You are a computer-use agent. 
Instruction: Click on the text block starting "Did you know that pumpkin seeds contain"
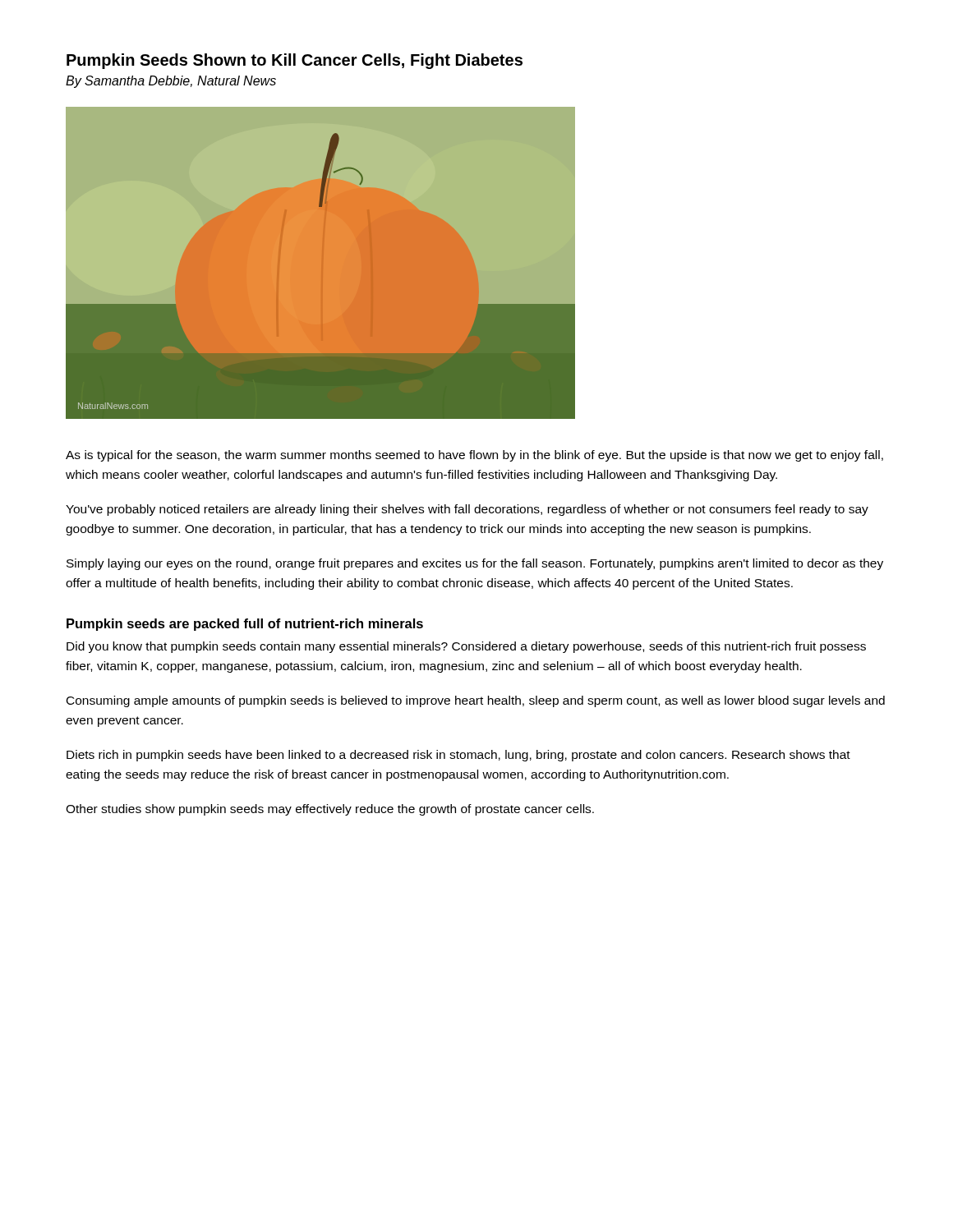(x=466, y=656)
